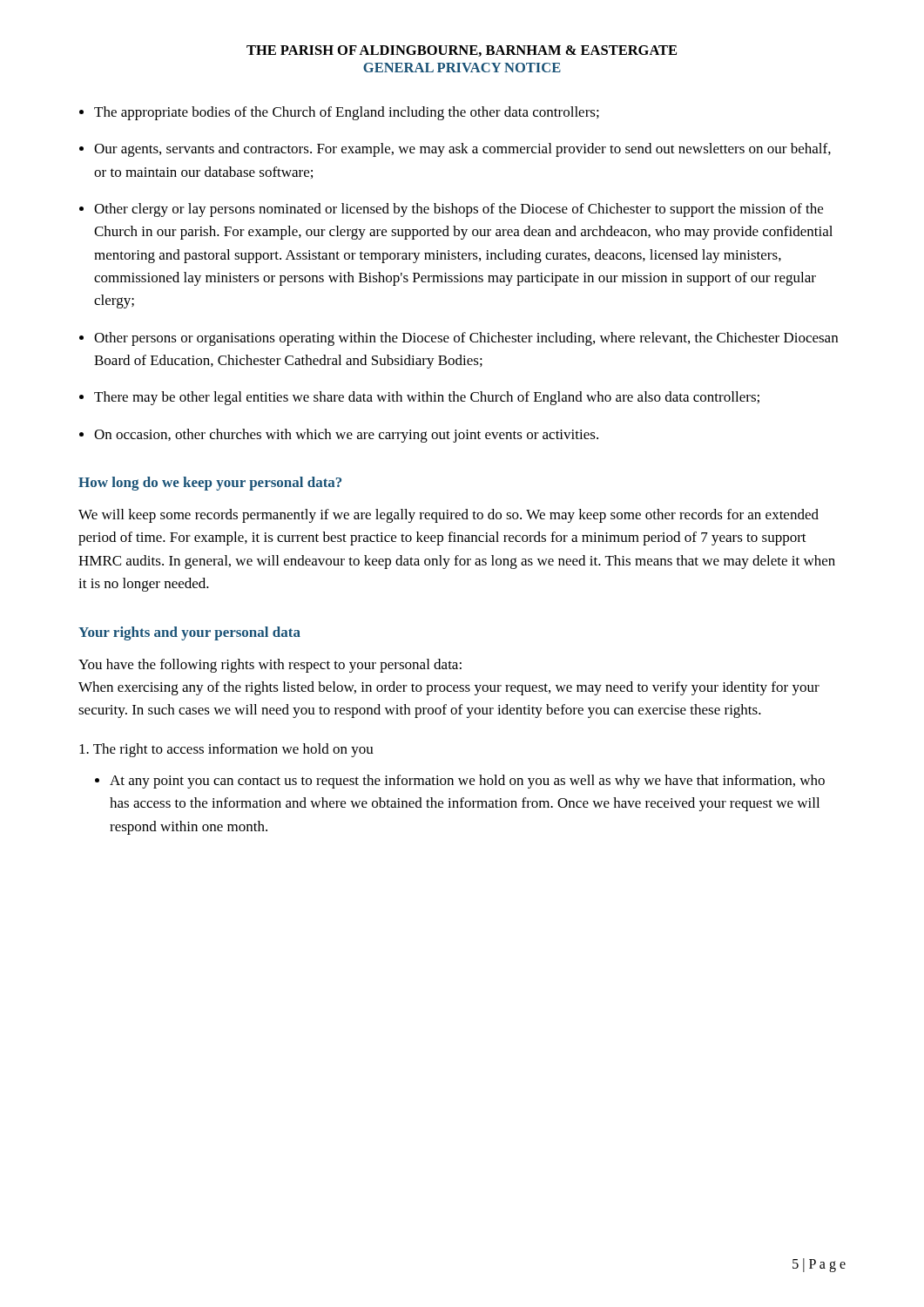
Task: Click on the list item with the text "Our agents, servants and contractors. For example, we"
Action: click(470, 161)
